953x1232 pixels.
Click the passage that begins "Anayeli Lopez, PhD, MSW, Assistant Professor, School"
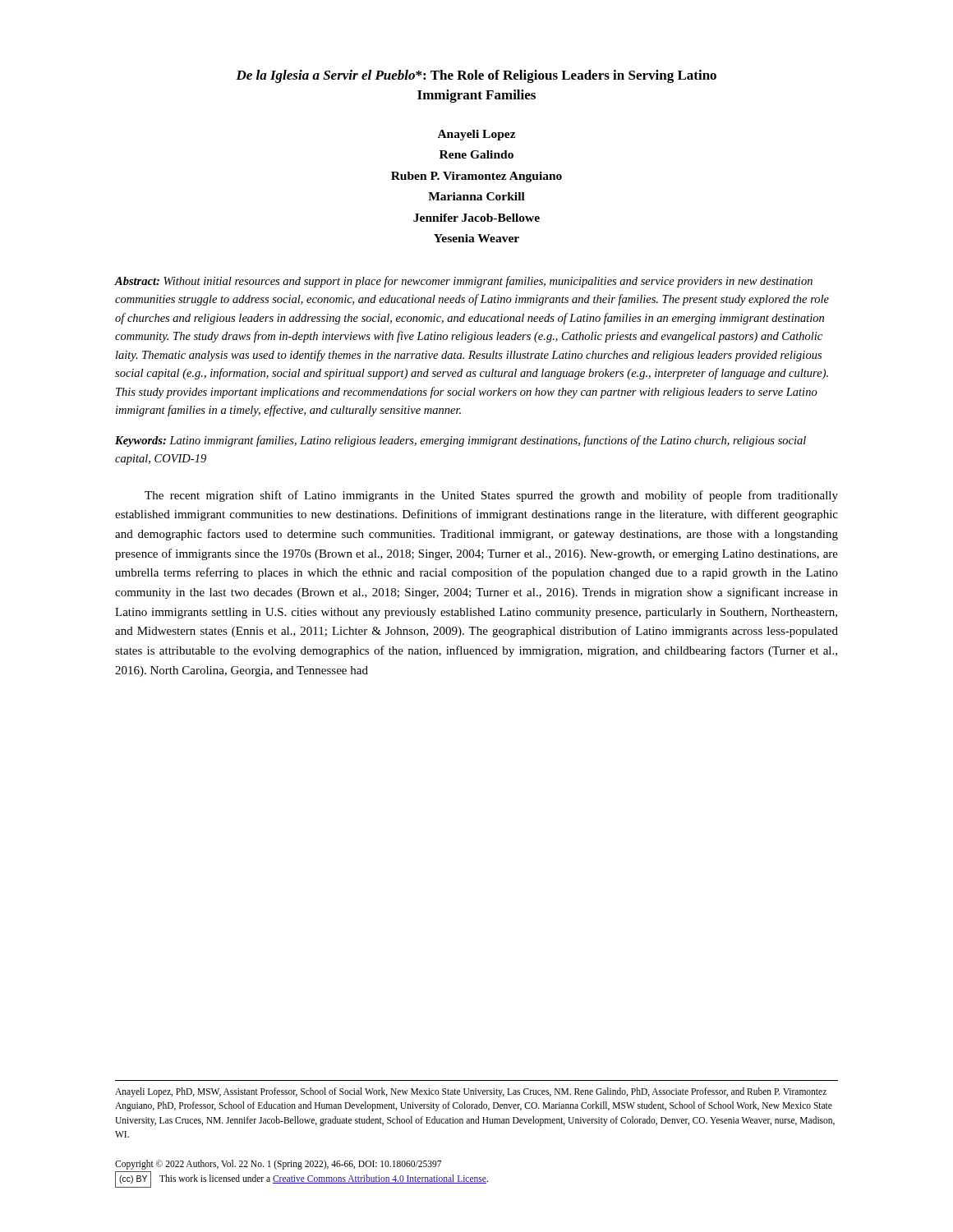click(475, 1113)
